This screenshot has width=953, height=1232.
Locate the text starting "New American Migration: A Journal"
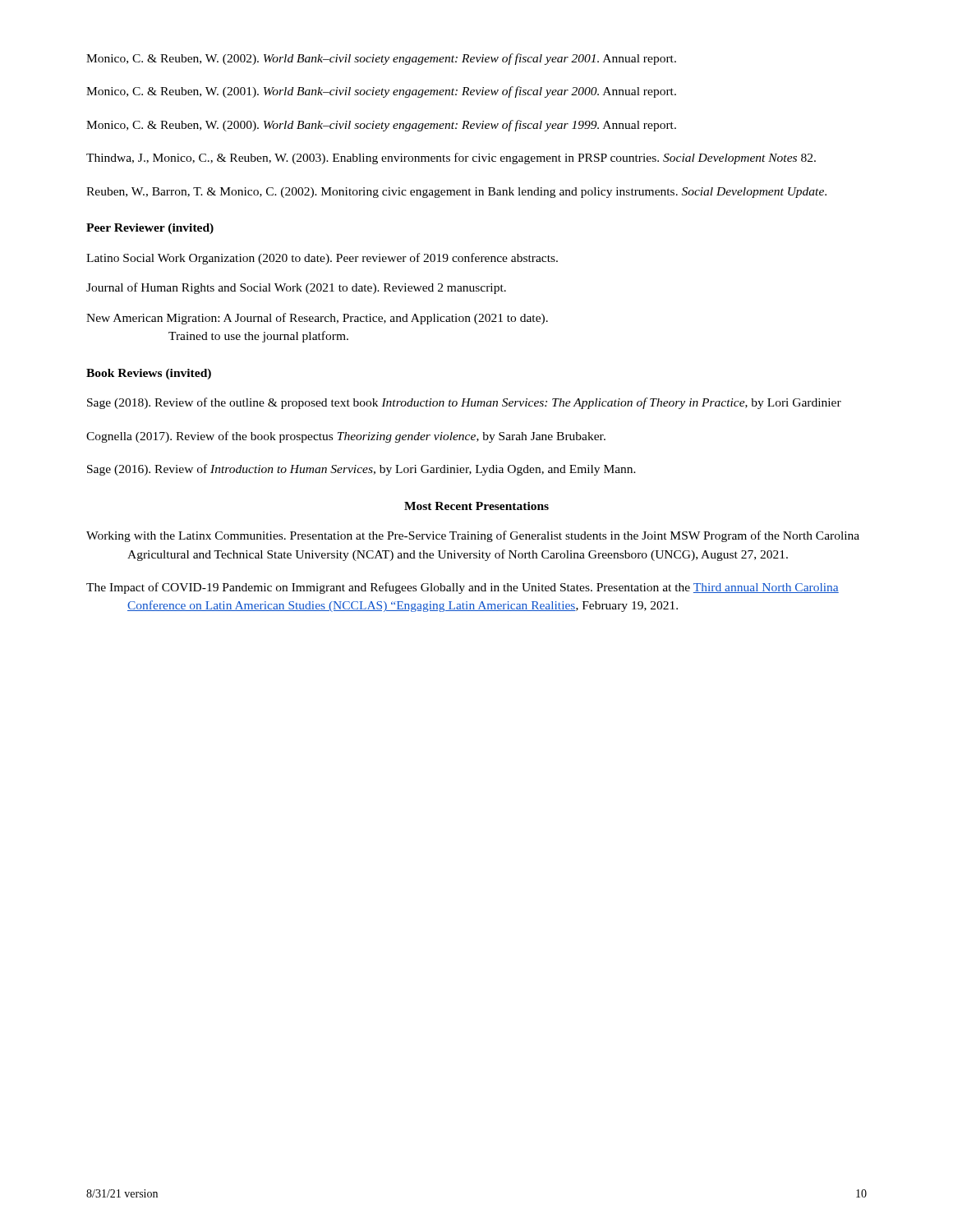(317, 326)
